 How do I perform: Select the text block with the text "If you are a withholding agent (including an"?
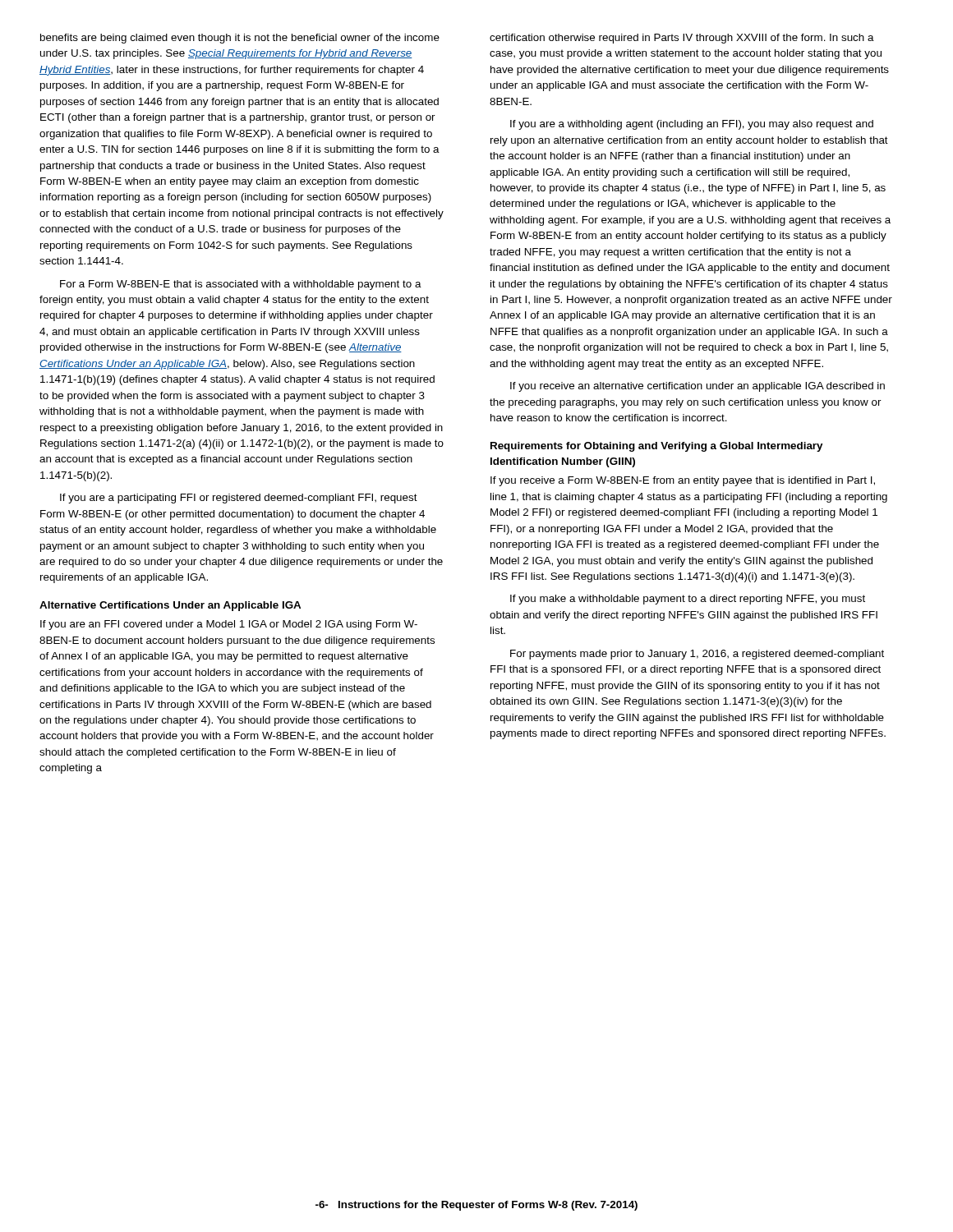[692, 244]
